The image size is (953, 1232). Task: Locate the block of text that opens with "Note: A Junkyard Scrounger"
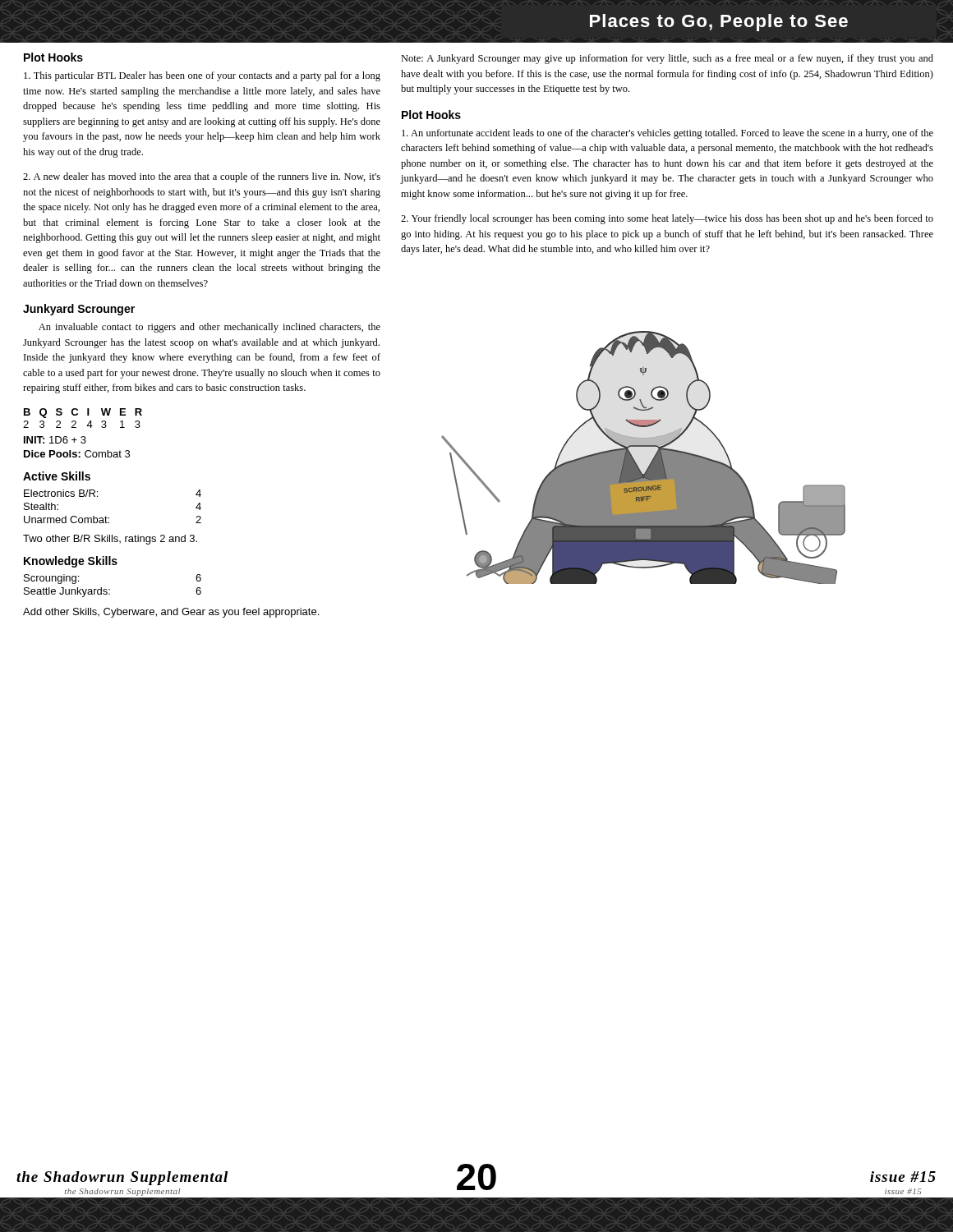tap(667, 74)
